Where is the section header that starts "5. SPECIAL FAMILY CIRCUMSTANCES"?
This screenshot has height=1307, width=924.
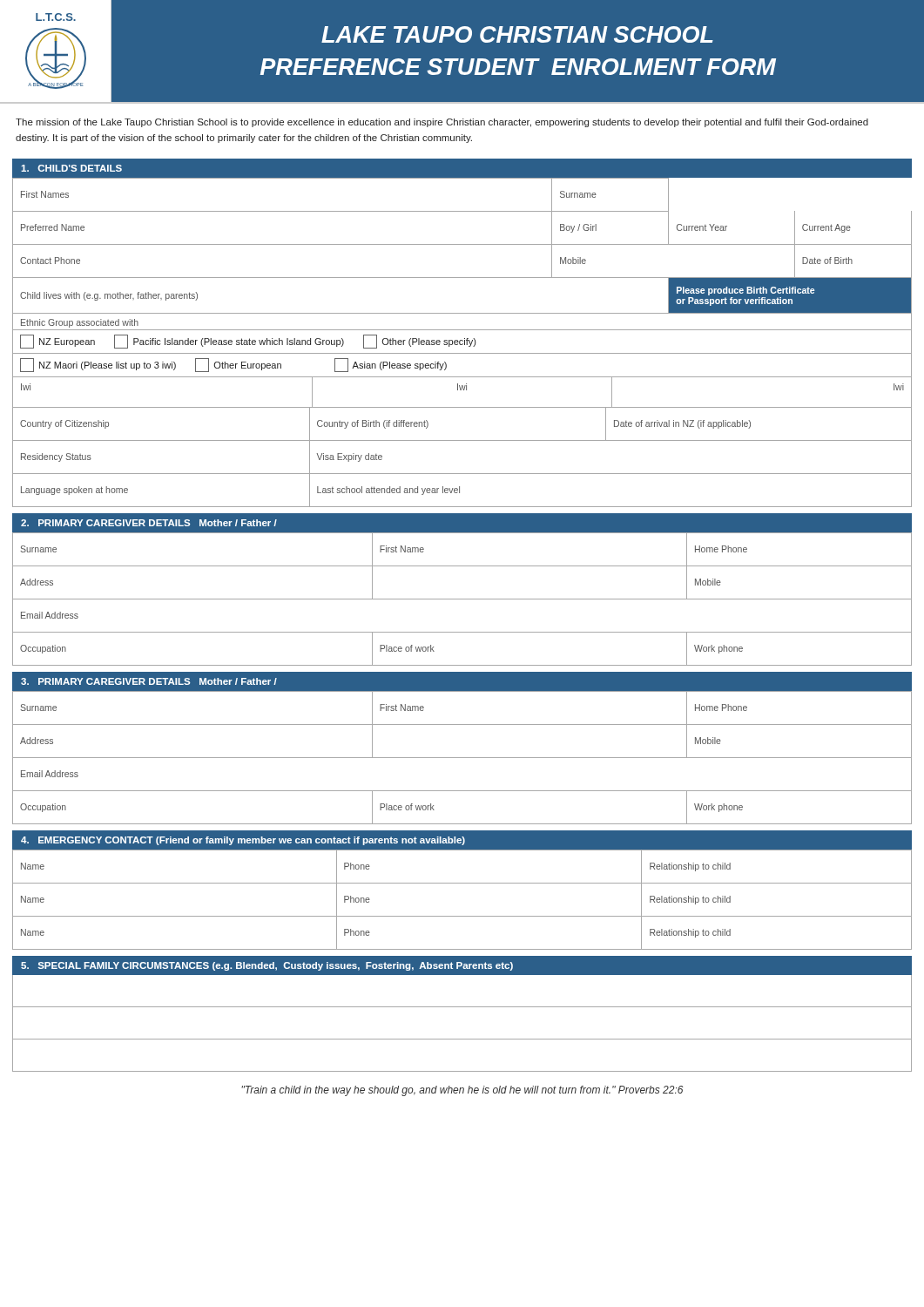(267, 965)
